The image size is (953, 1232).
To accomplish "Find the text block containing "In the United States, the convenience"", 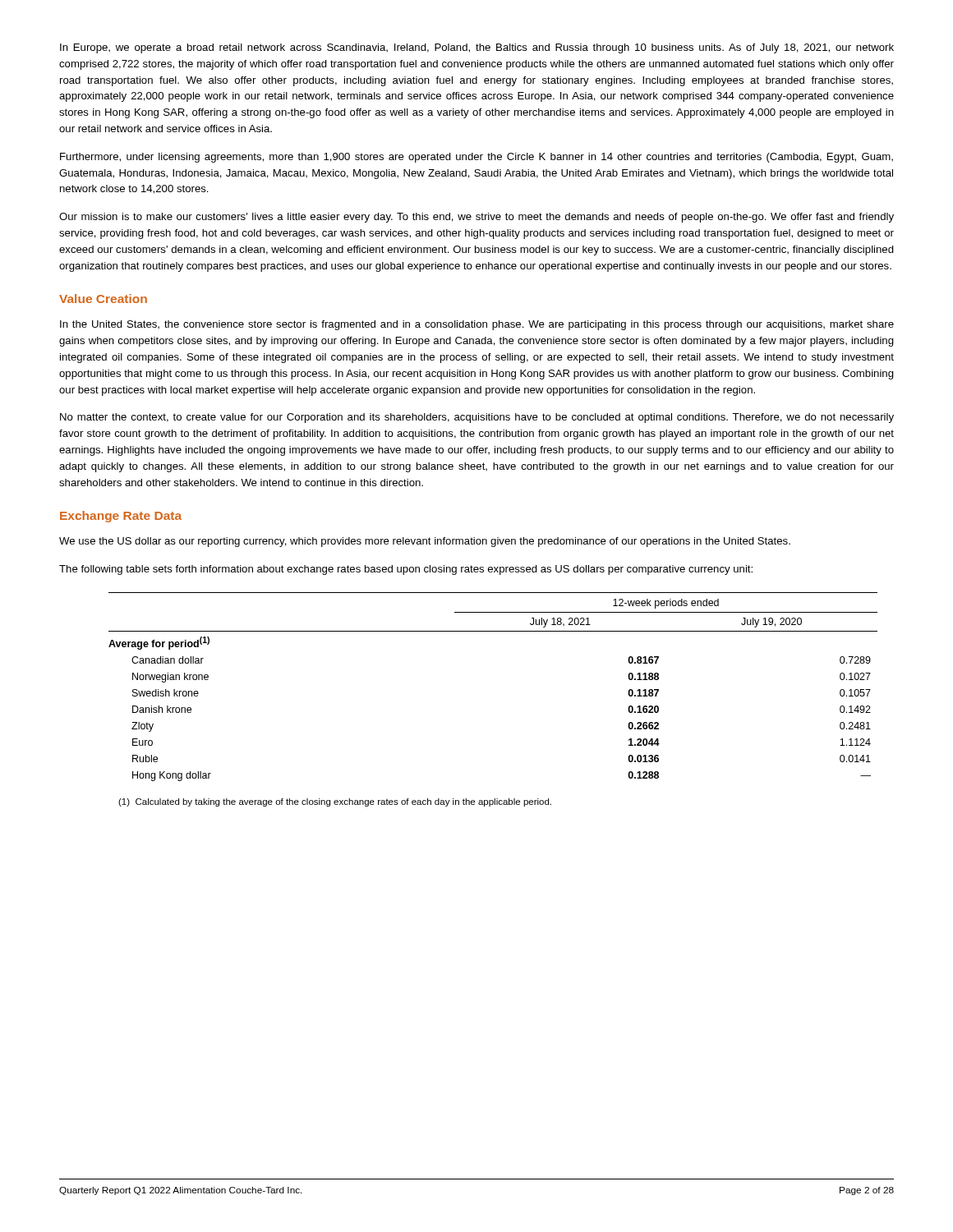I will (476, 357).
